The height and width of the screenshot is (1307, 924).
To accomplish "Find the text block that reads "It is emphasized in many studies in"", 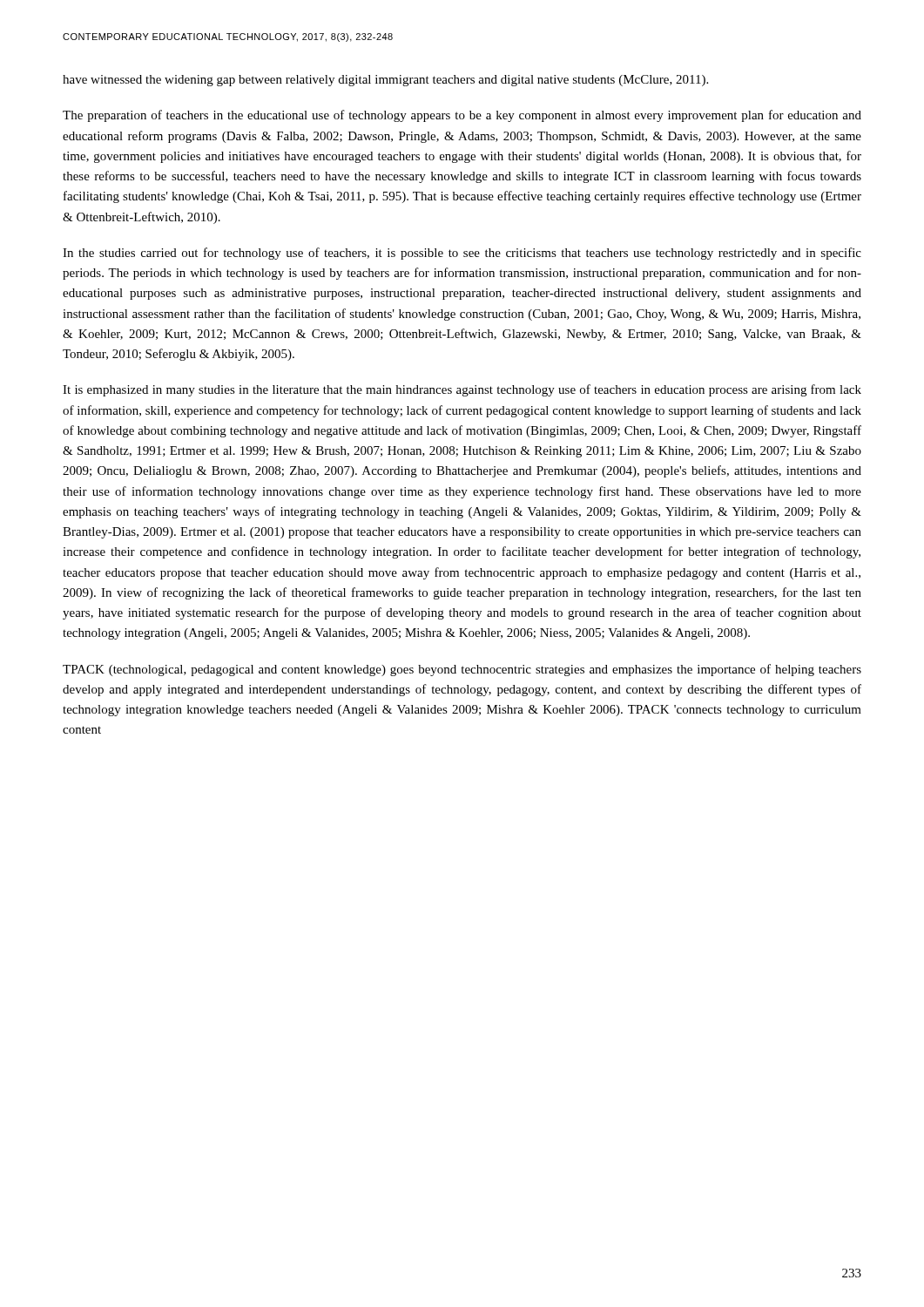I will [462, 511].
